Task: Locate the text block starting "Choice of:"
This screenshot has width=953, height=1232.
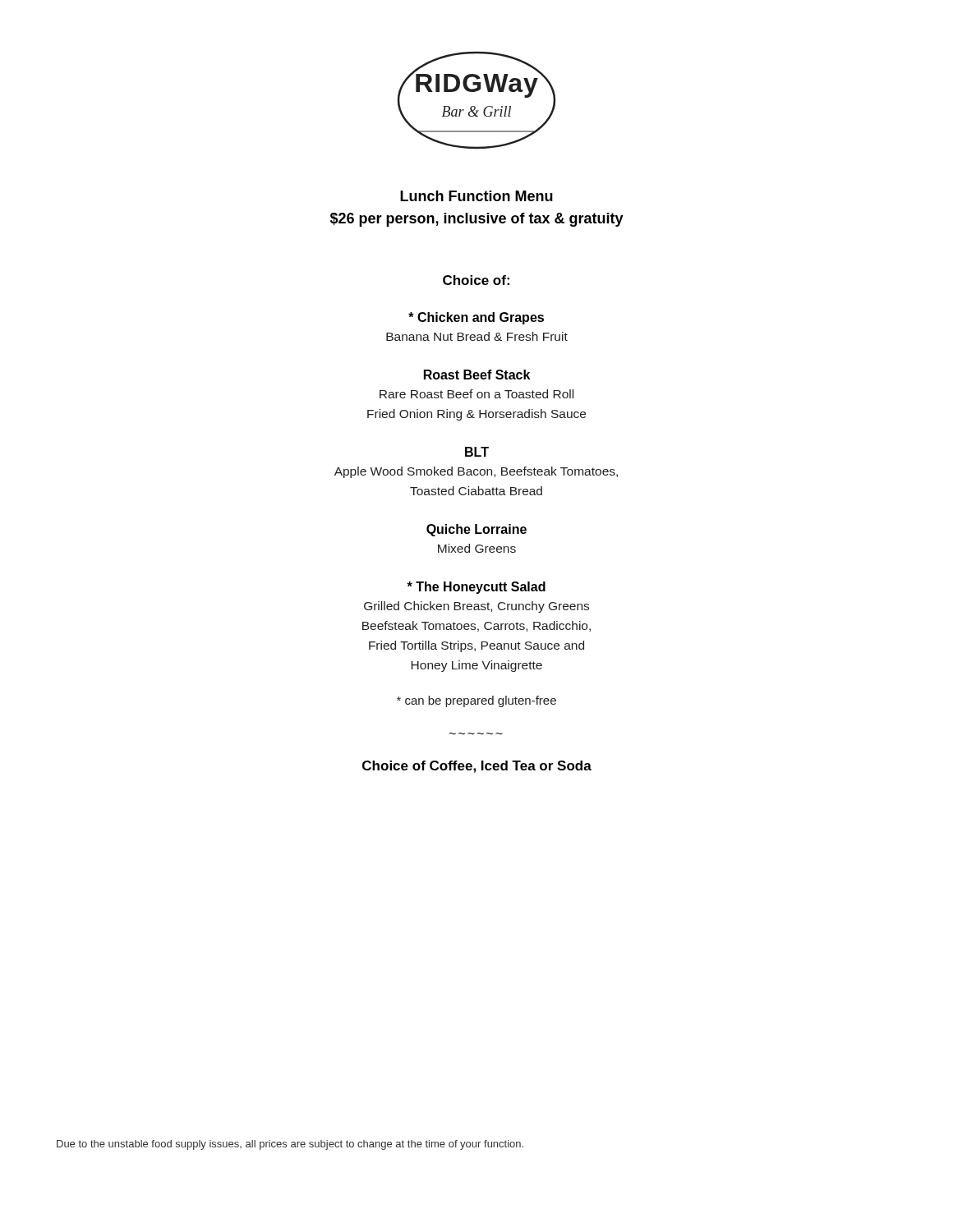Action: tap(476, 280)
